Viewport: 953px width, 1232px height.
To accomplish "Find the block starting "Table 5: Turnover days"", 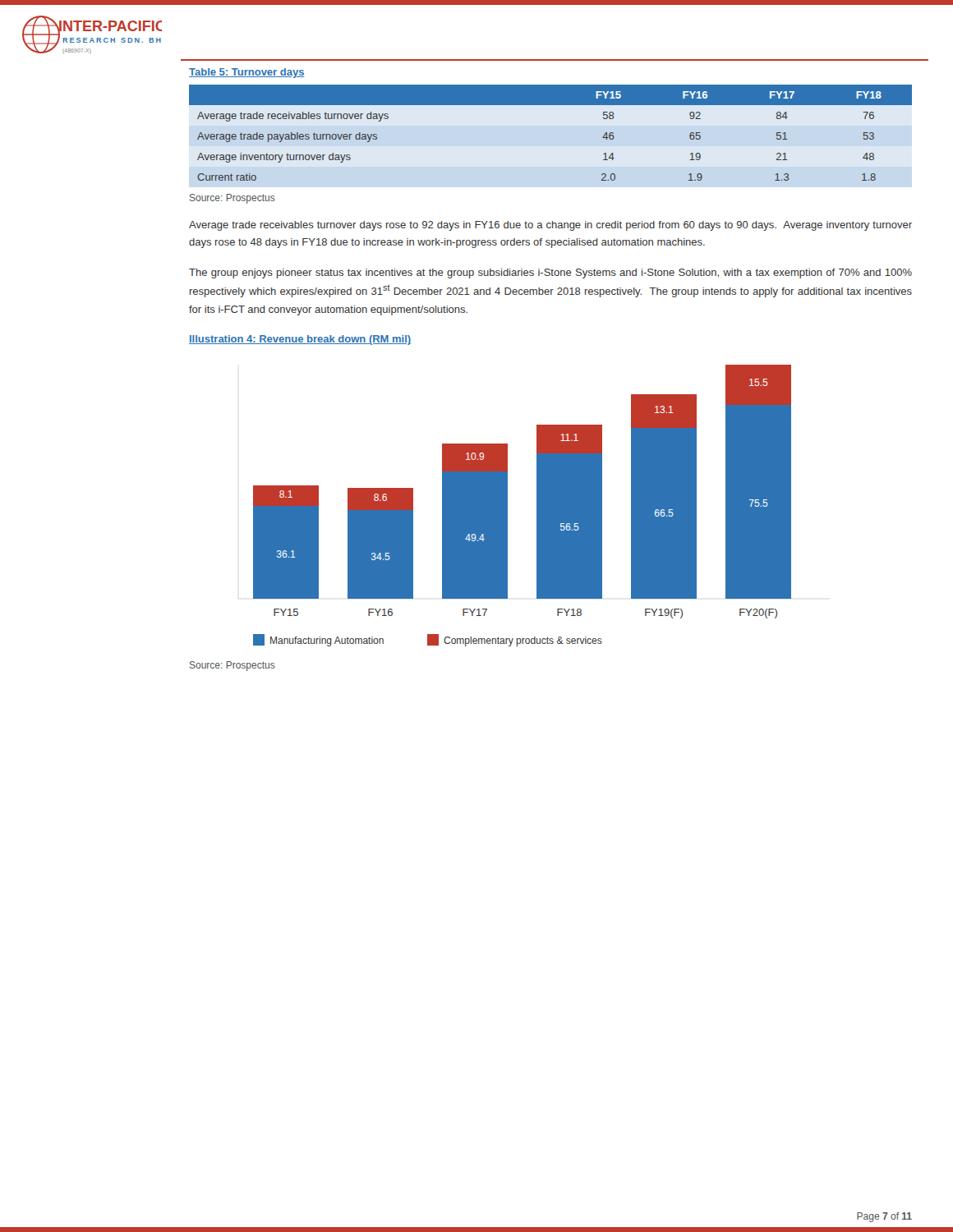I will pyautogui.click(x=247, y=72).
